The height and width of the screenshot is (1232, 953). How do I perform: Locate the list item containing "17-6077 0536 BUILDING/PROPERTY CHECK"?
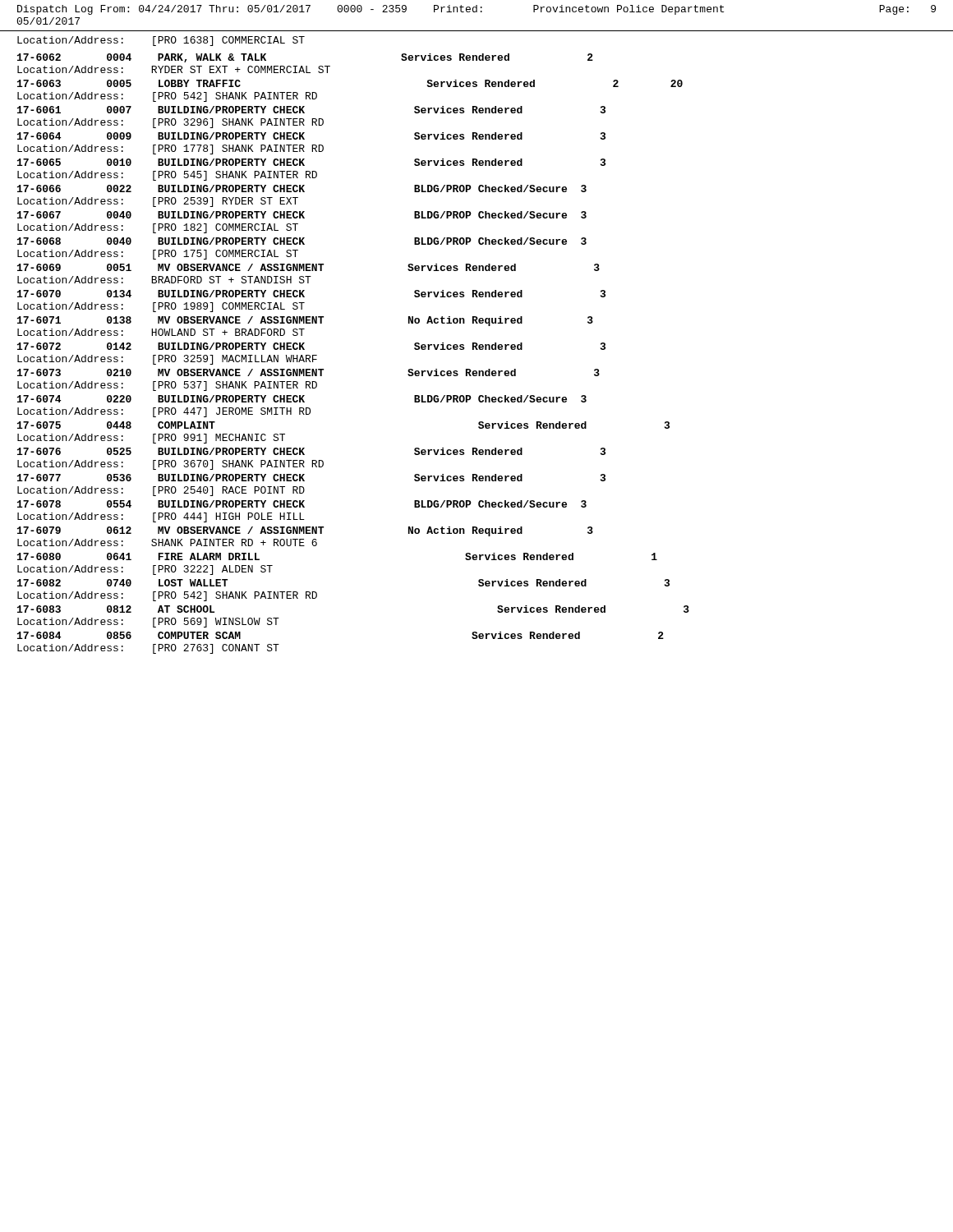point(476,485)
